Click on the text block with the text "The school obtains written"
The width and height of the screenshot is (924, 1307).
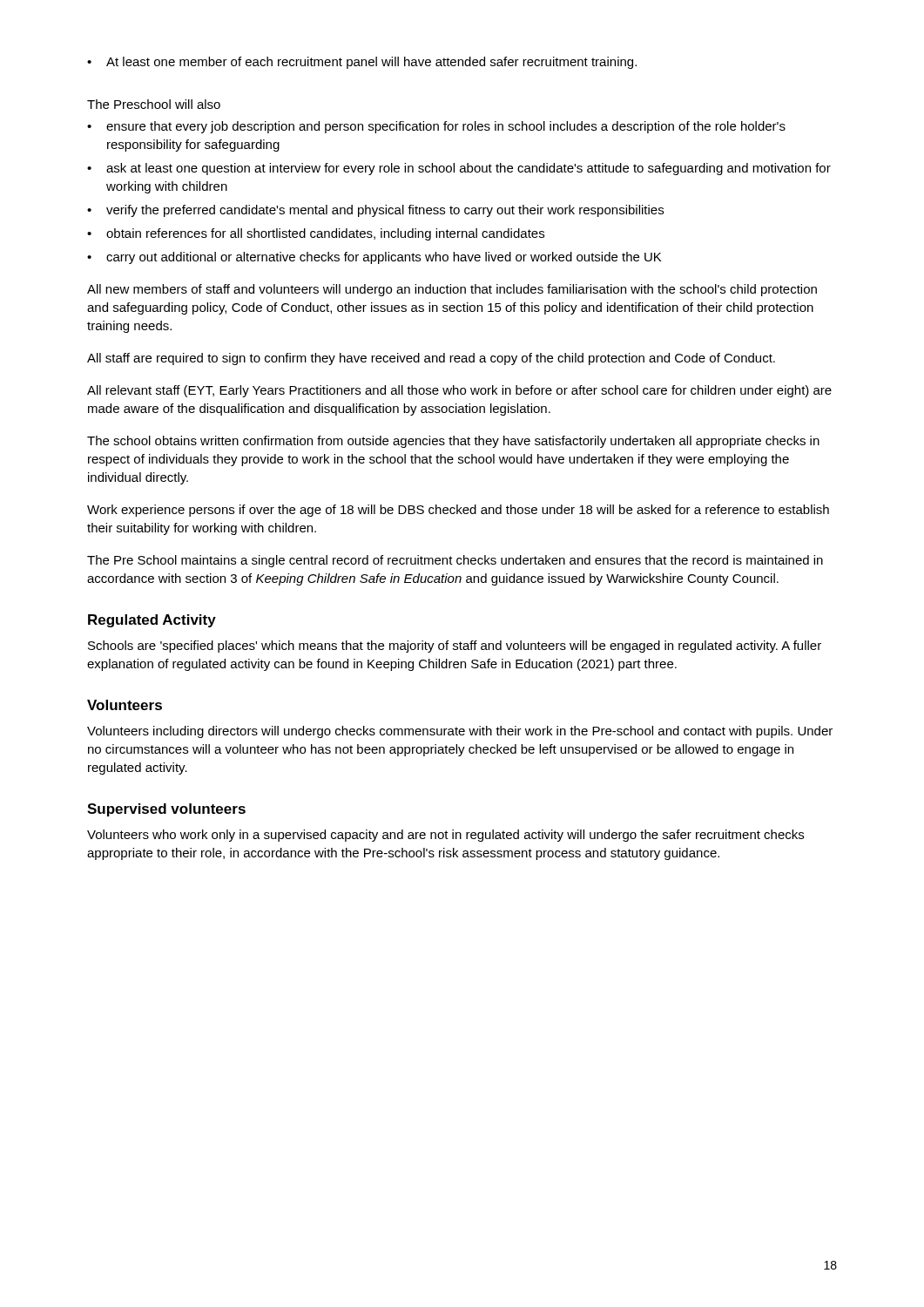462,459
